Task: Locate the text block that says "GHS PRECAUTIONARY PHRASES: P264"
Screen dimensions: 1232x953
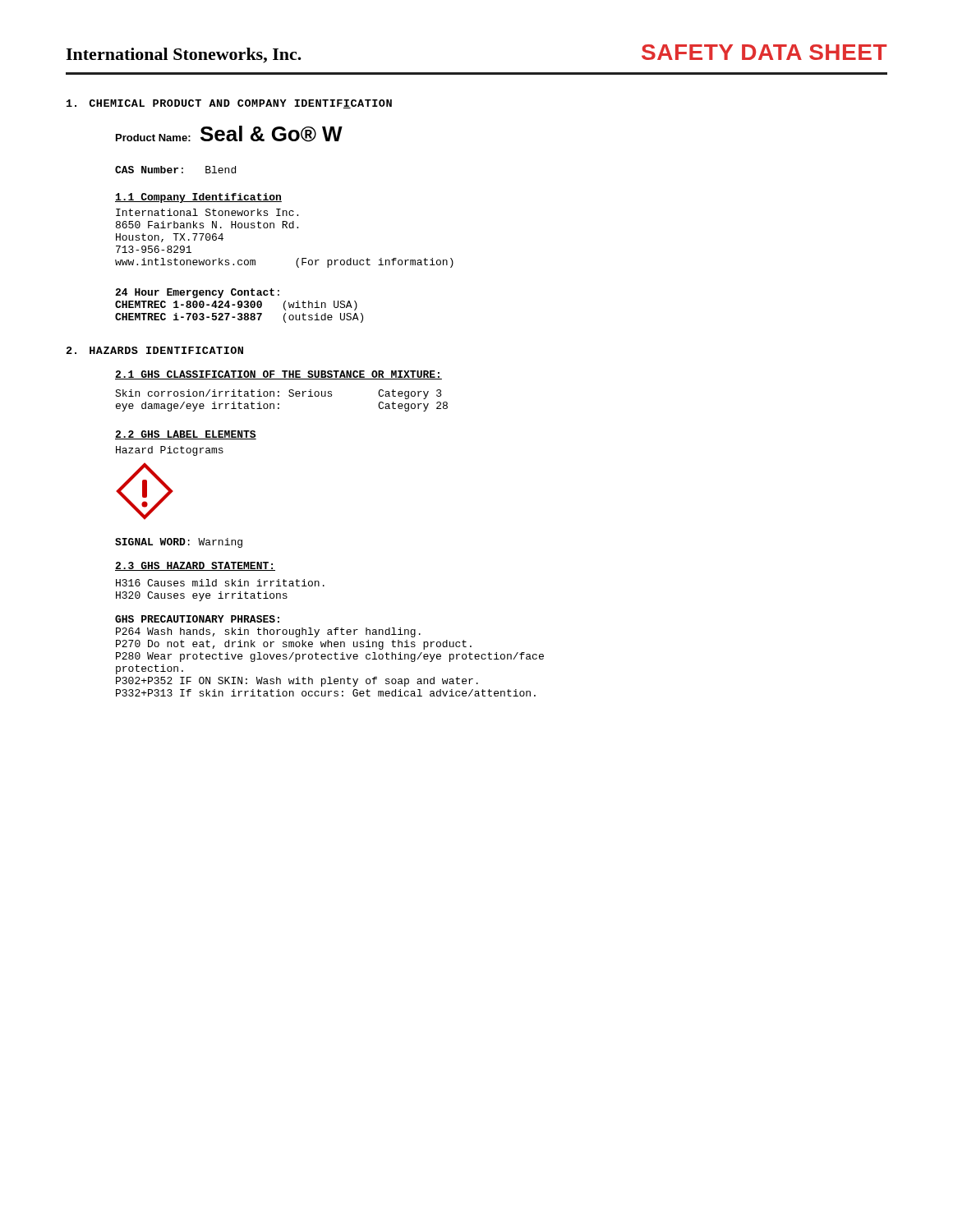Action: click(501, 657)
